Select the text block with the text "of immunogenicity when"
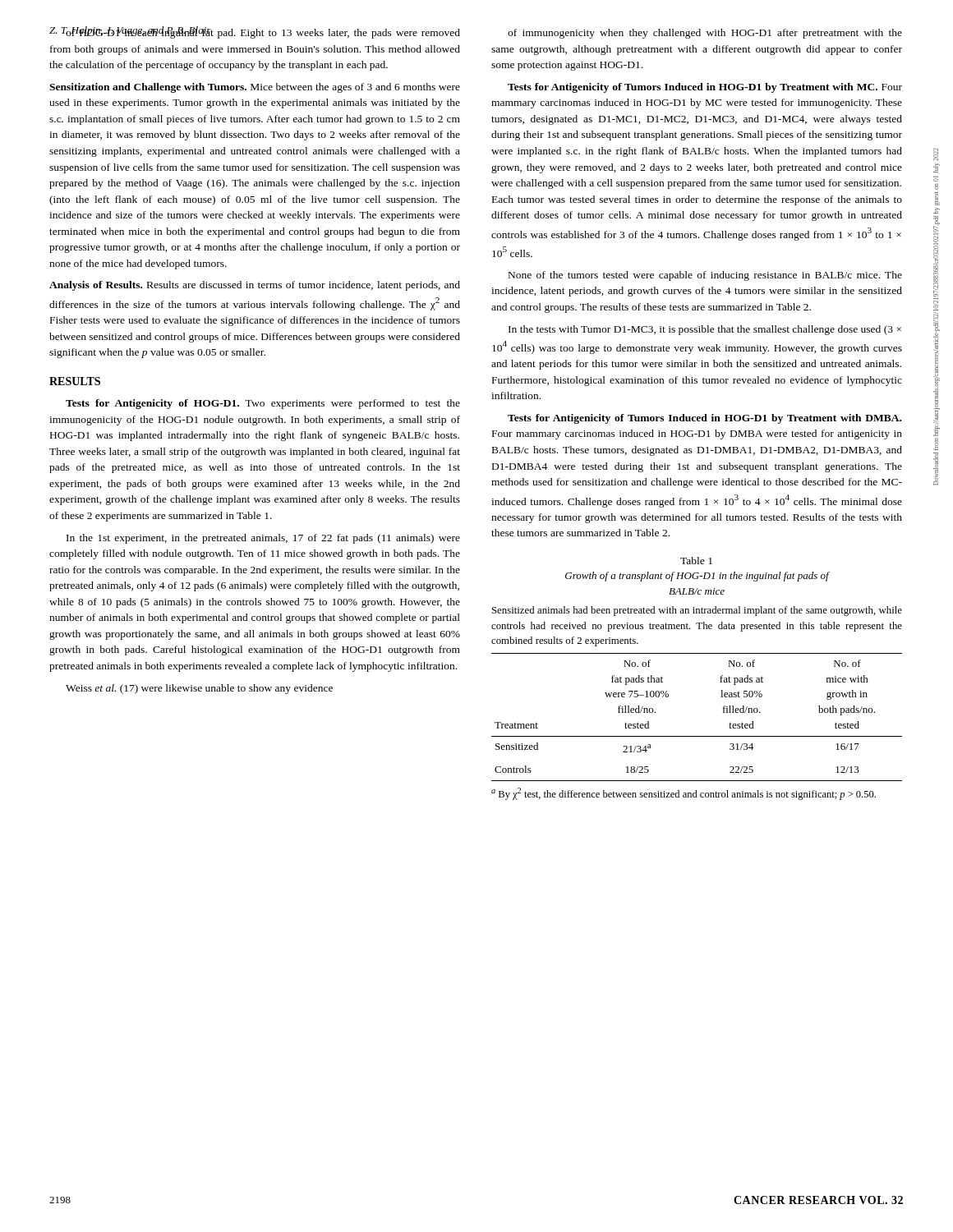953x1232 pixels. coord(697,49)
